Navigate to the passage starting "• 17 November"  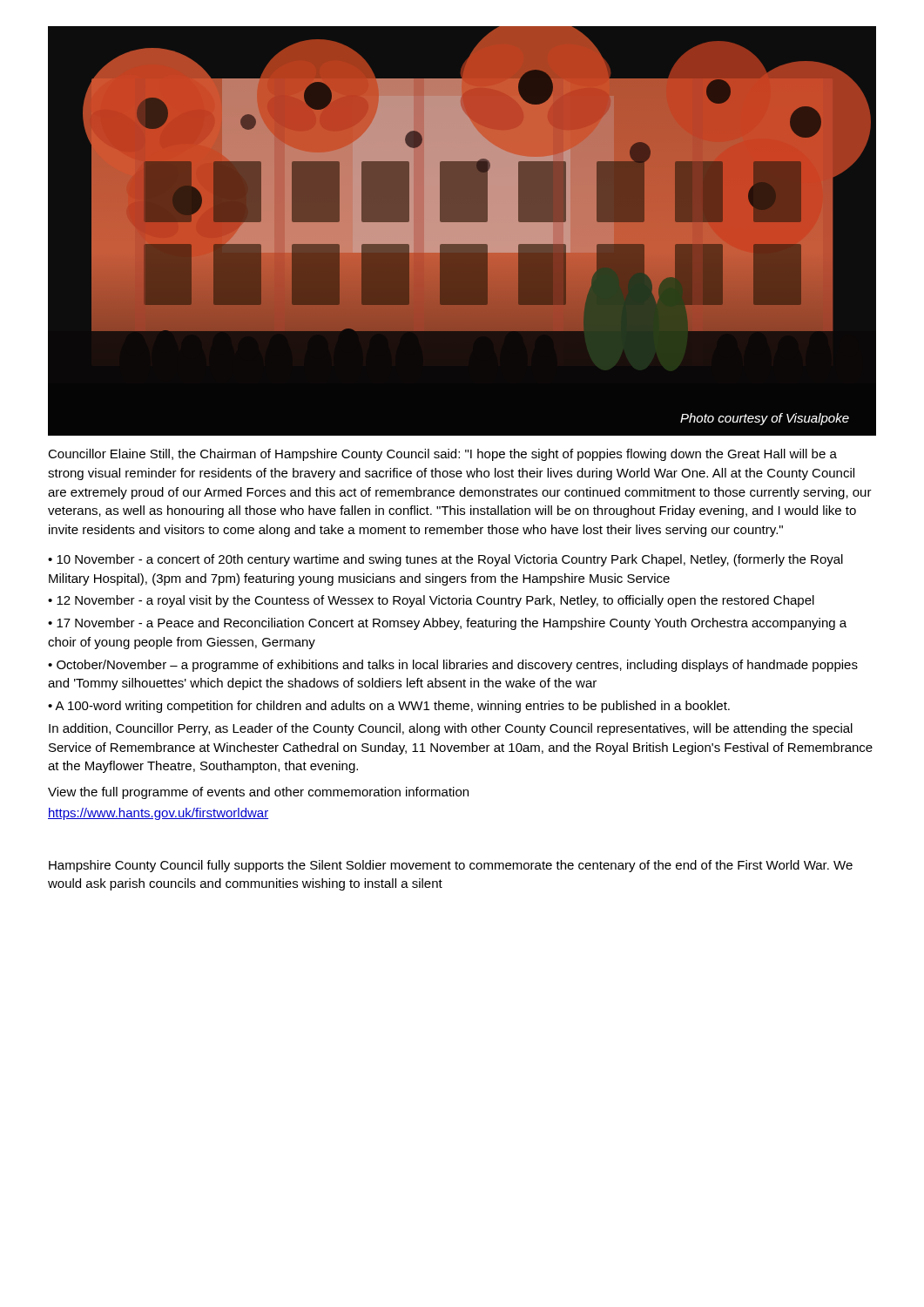[x=447, y=632]
